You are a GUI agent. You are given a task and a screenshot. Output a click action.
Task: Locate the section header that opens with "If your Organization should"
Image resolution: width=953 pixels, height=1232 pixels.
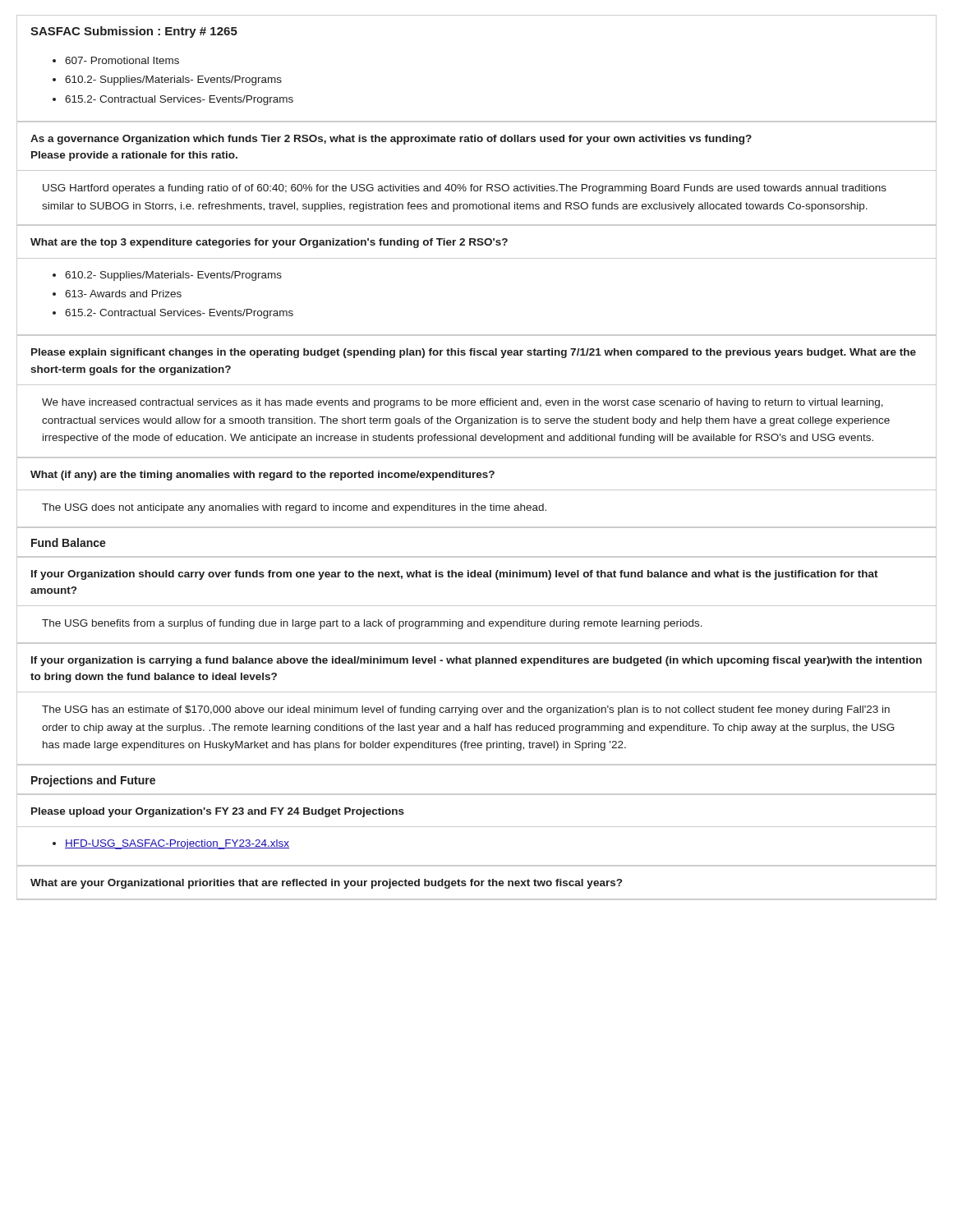[x=454, y=582]
